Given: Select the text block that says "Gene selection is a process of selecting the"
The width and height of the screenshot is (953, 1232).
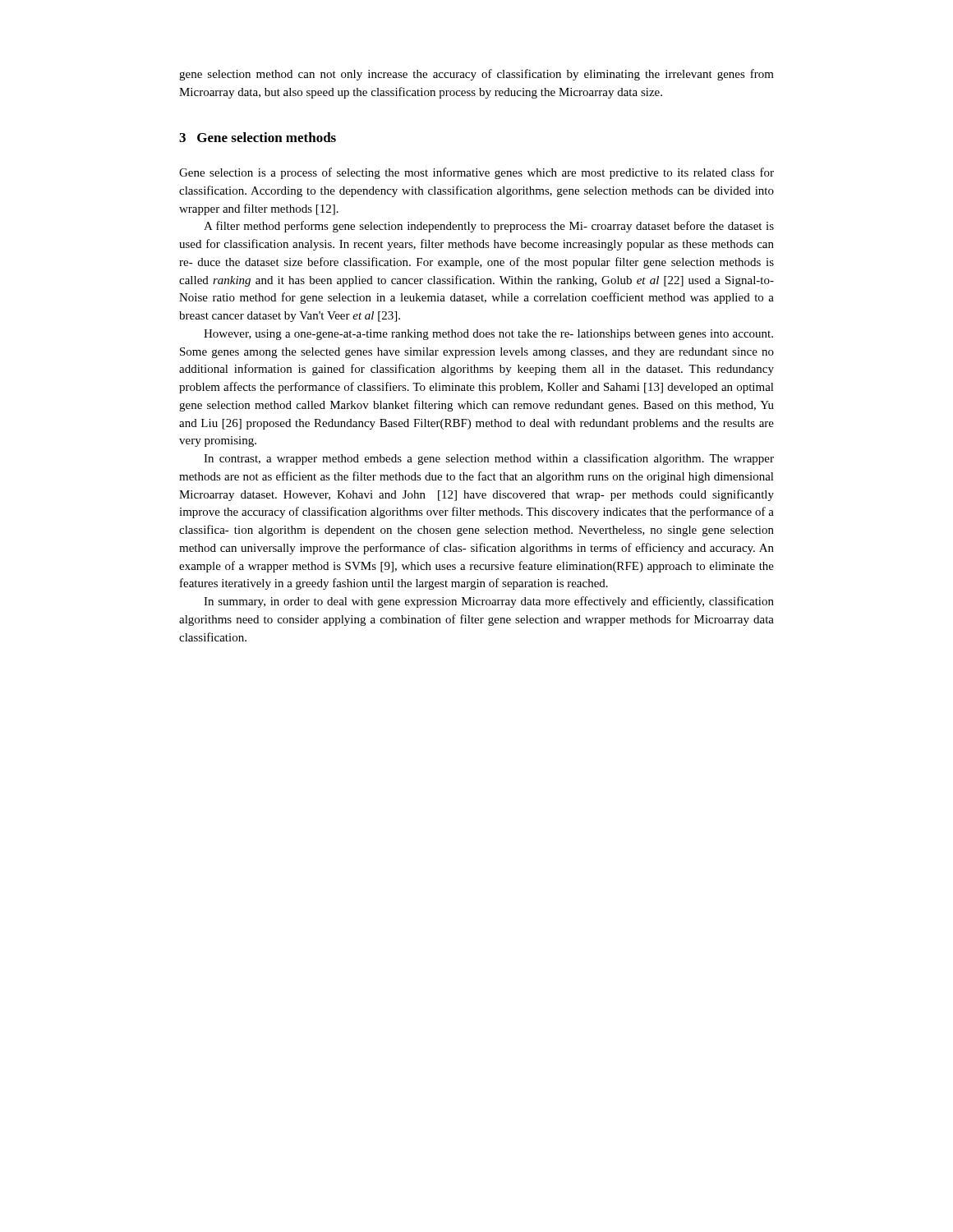Looking at the screenshot, I should tap(476, 406).
